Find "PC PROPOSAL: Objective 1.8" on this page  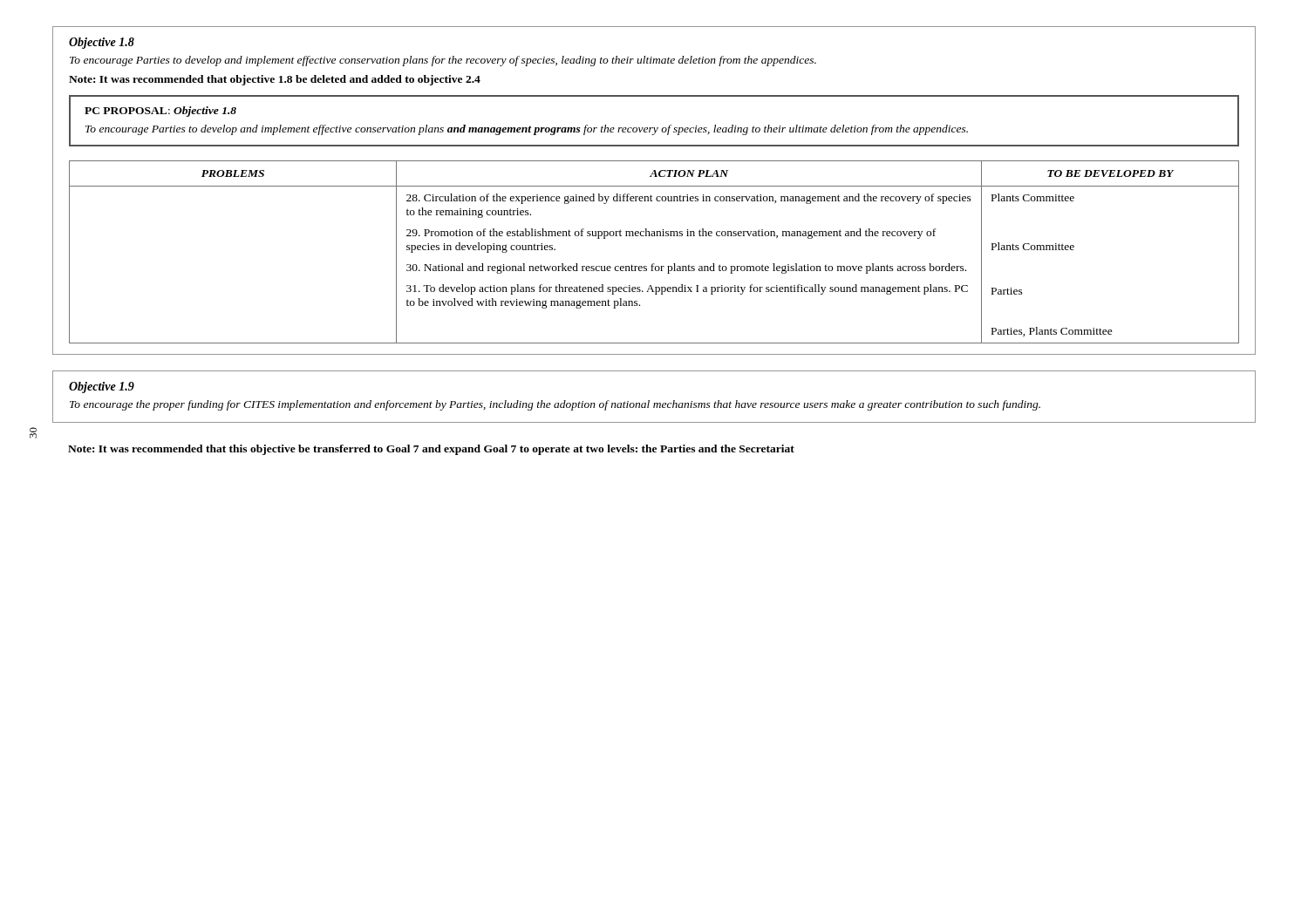pos(160,110)
